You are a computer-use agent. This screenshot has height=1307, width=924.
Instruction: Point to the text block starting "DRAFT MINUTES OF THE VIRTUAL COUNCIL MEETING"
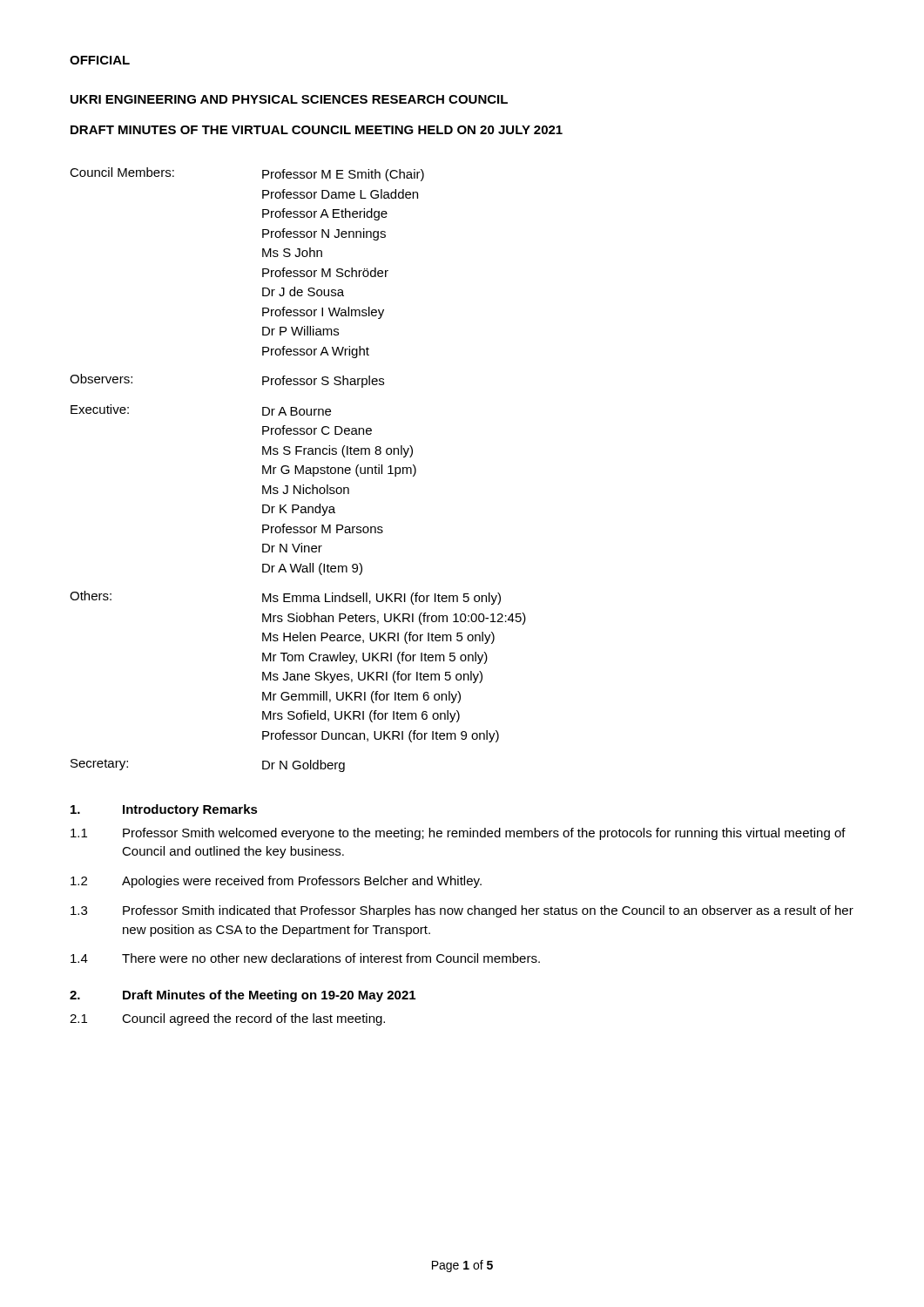pos(316,129)
